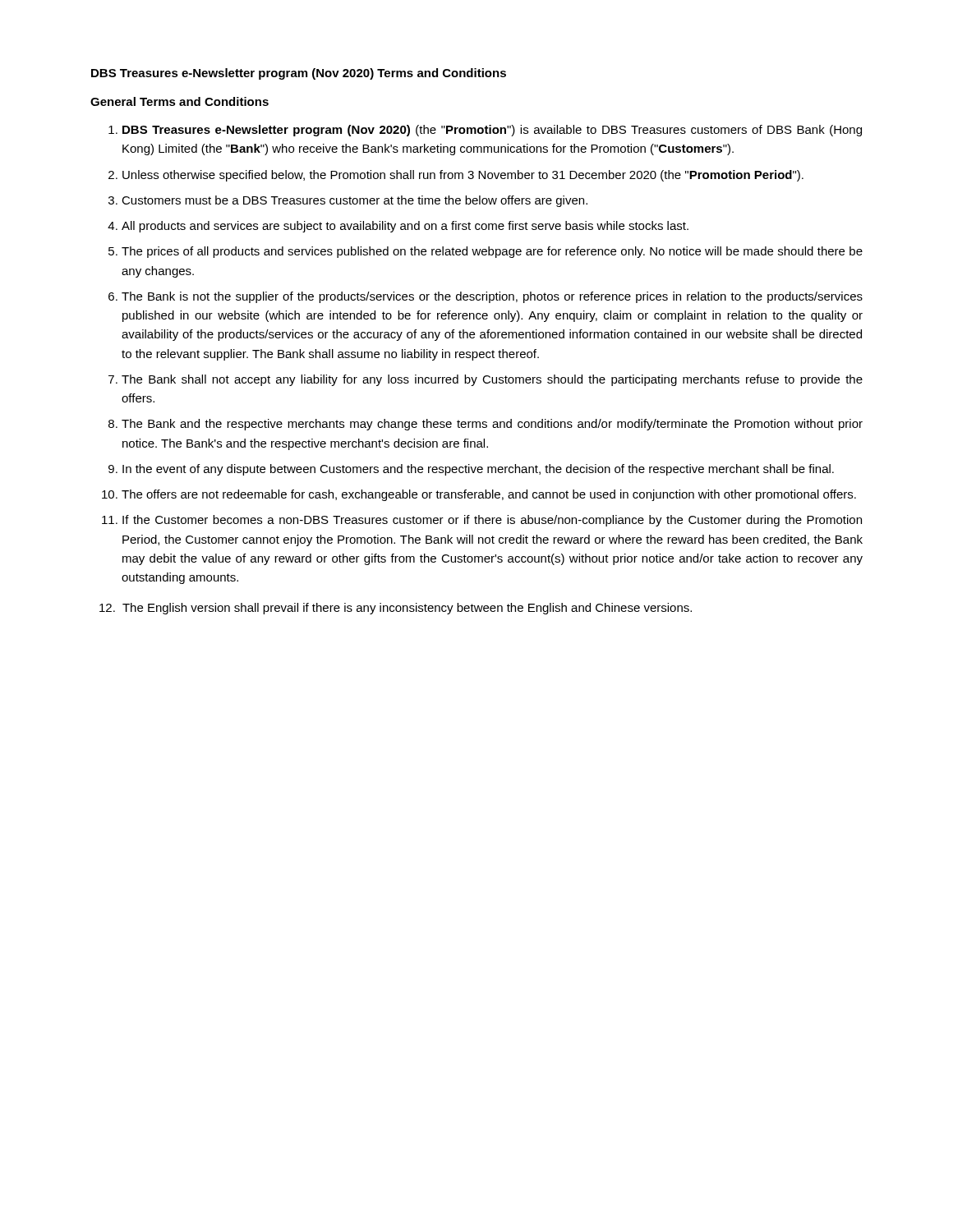Viewport: 953px width, 1232px height.
Task: Where is the passage that starts "Unless otherwise specified"?
Action: coord(463,174)
